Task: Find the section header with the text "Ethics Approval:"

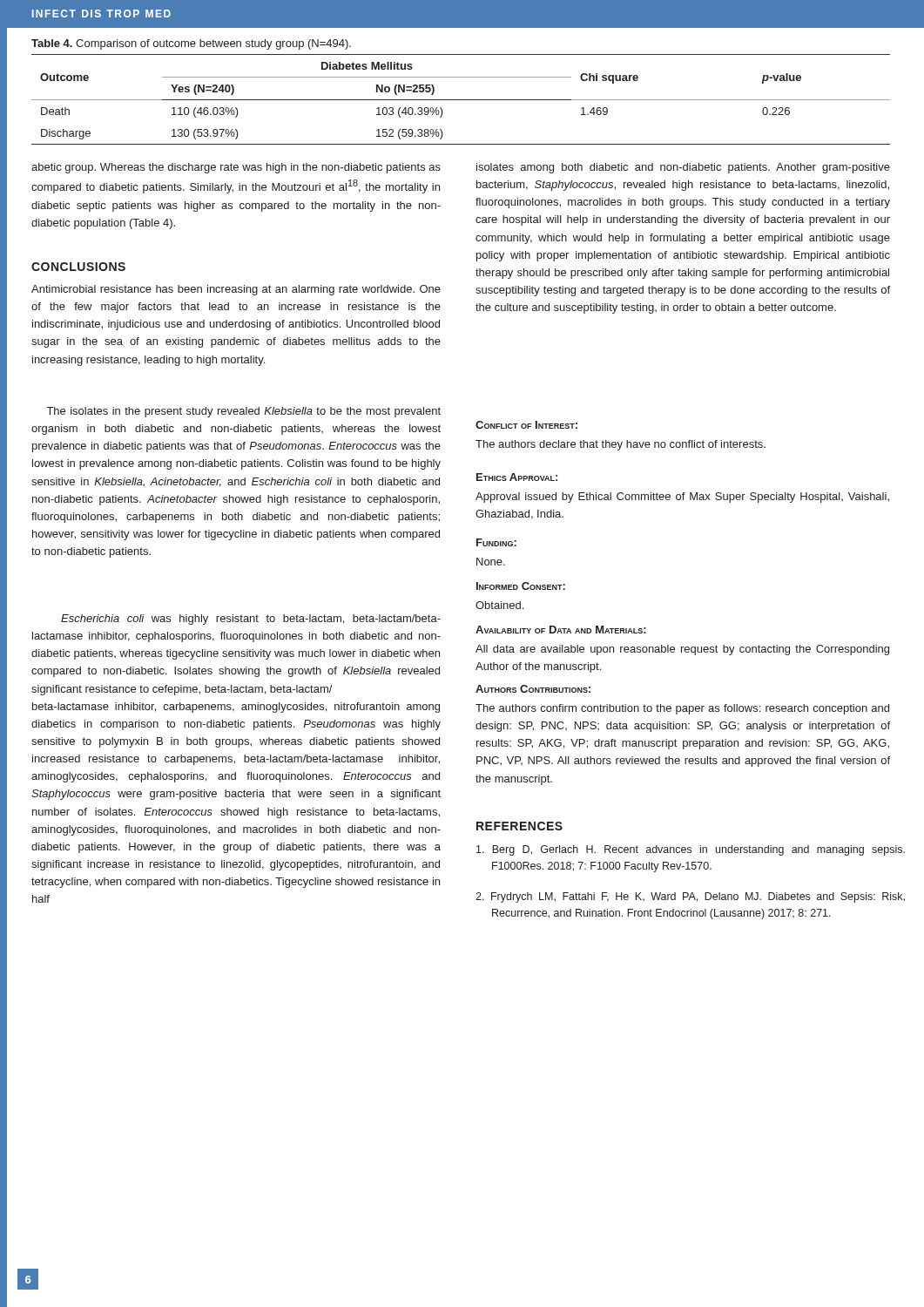Action: coord(517,477)
